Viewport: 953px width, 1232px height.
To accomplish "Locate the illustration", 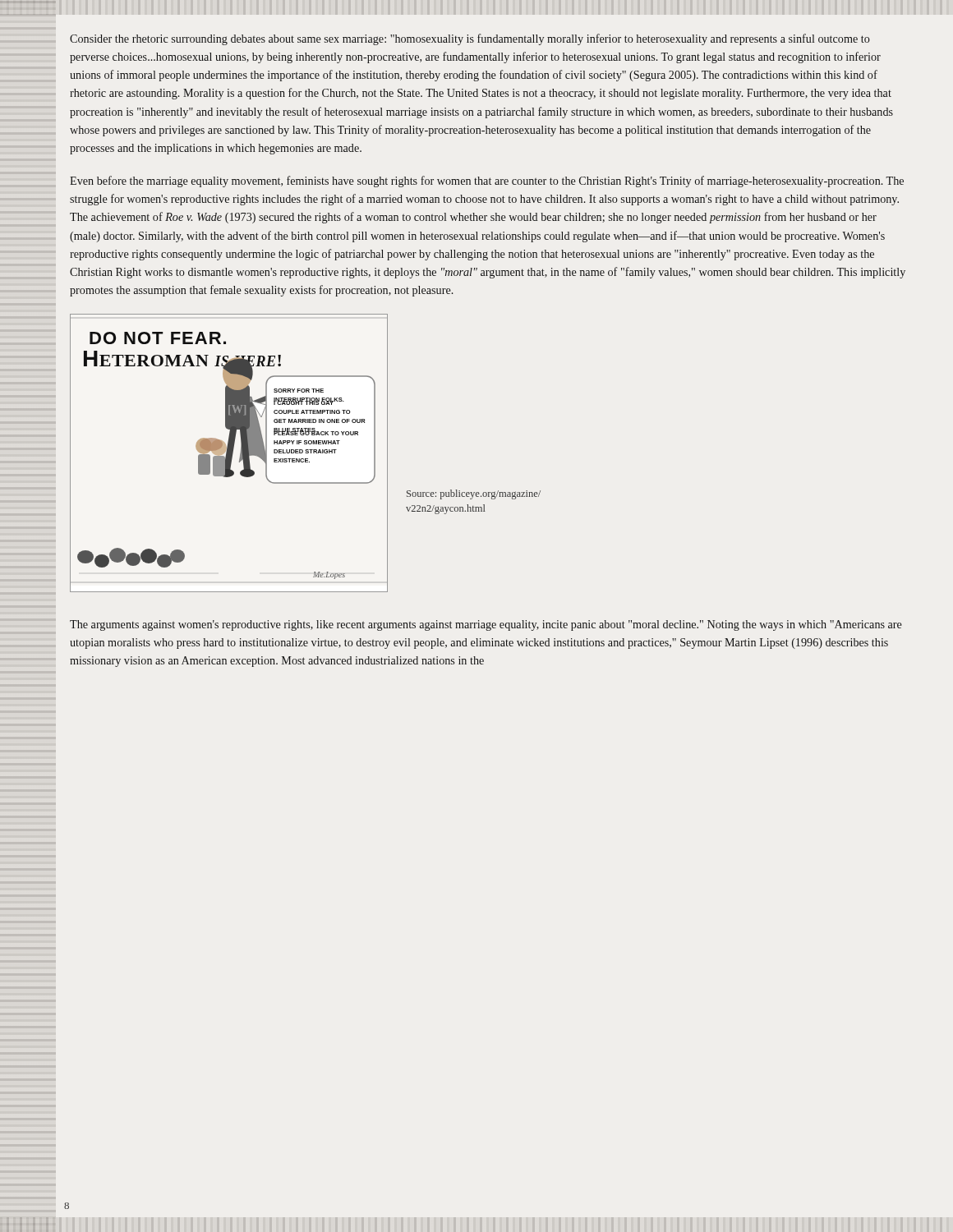I will (x=229, y=453).
